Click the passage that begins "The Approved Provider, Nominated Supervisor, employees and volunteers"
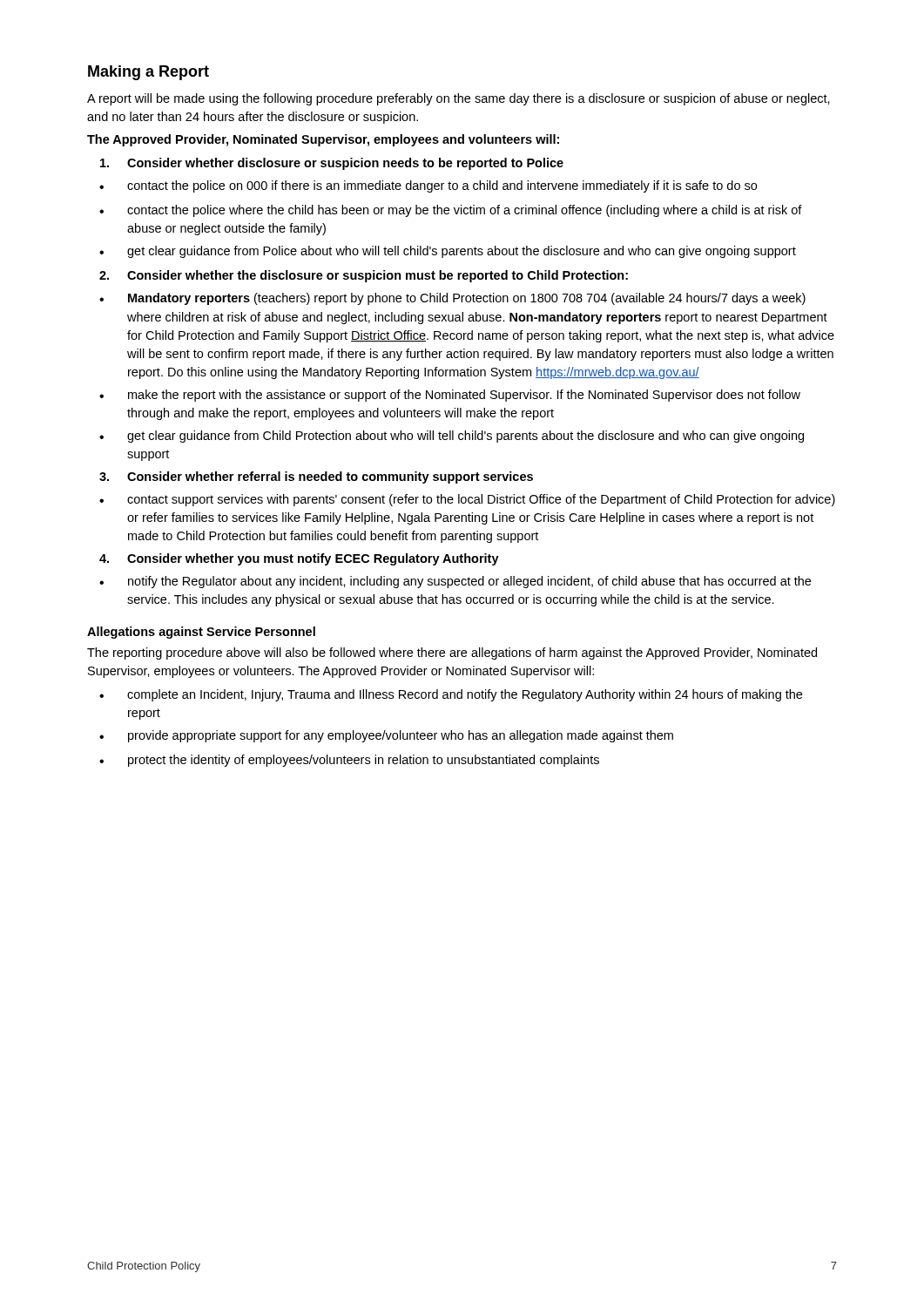924x1307 pixels. [x=324, y=139]
